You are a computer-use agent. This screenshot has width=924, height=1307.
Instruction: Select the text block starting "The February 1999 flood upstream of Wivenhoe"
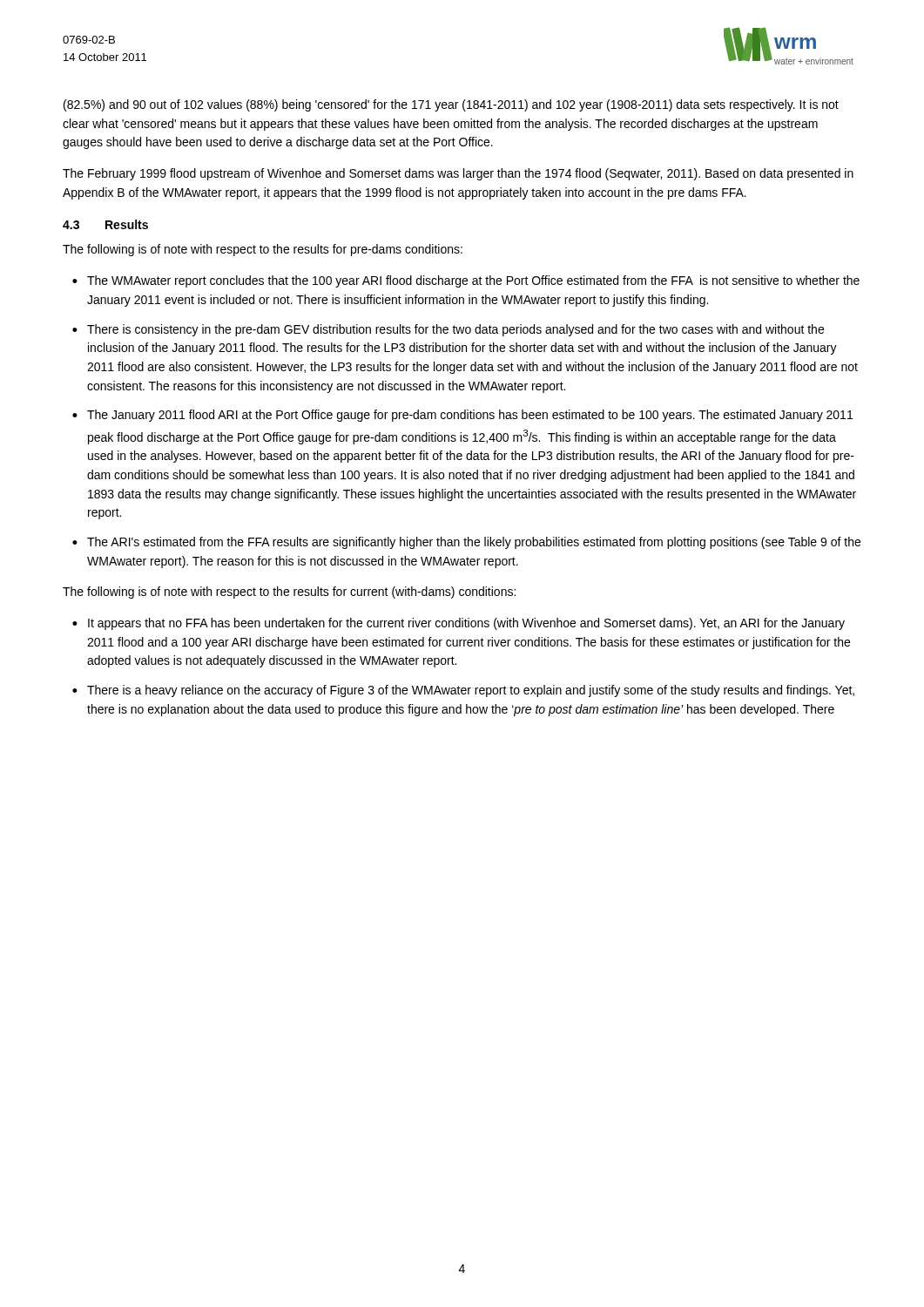[462, 184]
